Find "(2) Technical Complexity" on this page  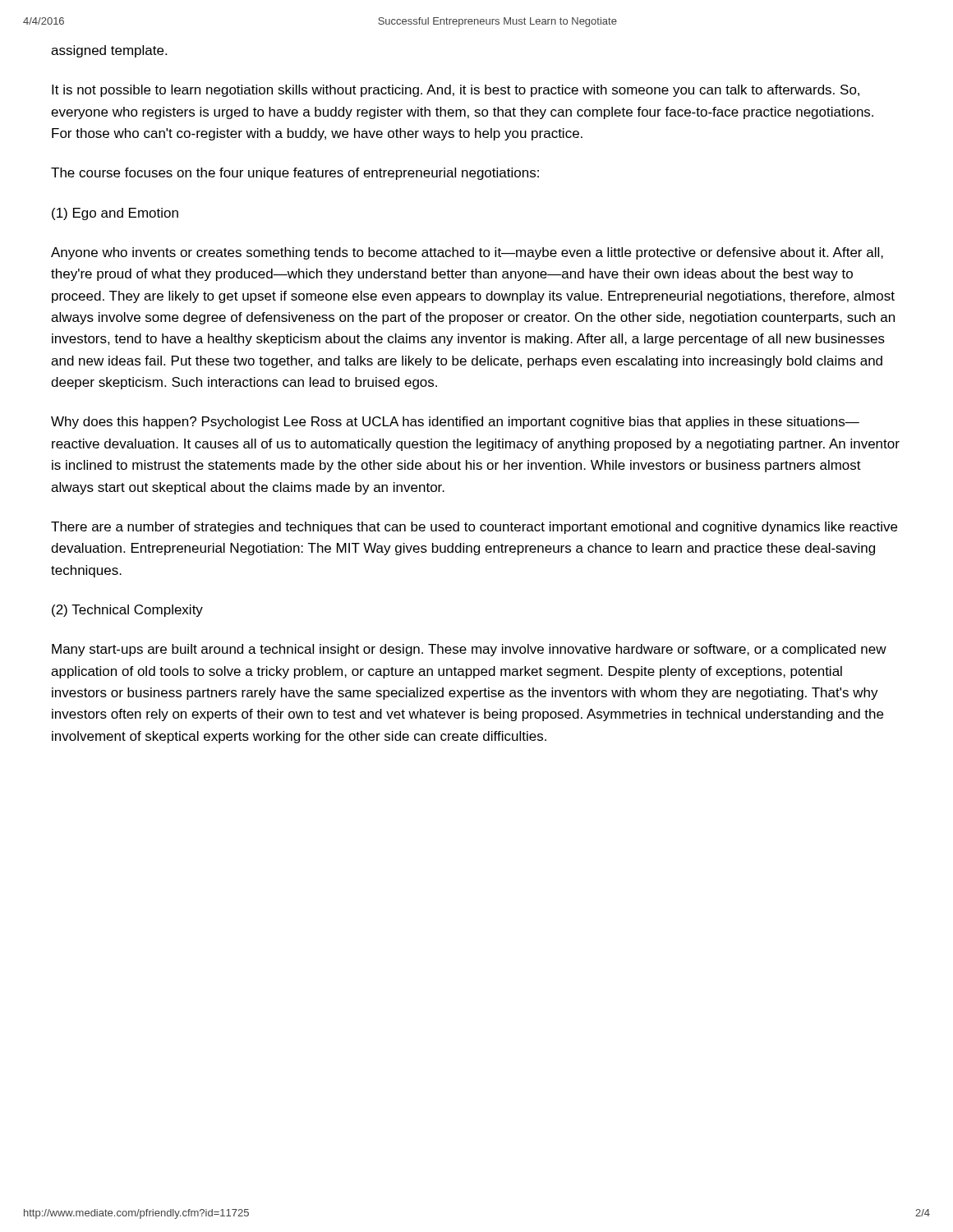pos(127,610)
